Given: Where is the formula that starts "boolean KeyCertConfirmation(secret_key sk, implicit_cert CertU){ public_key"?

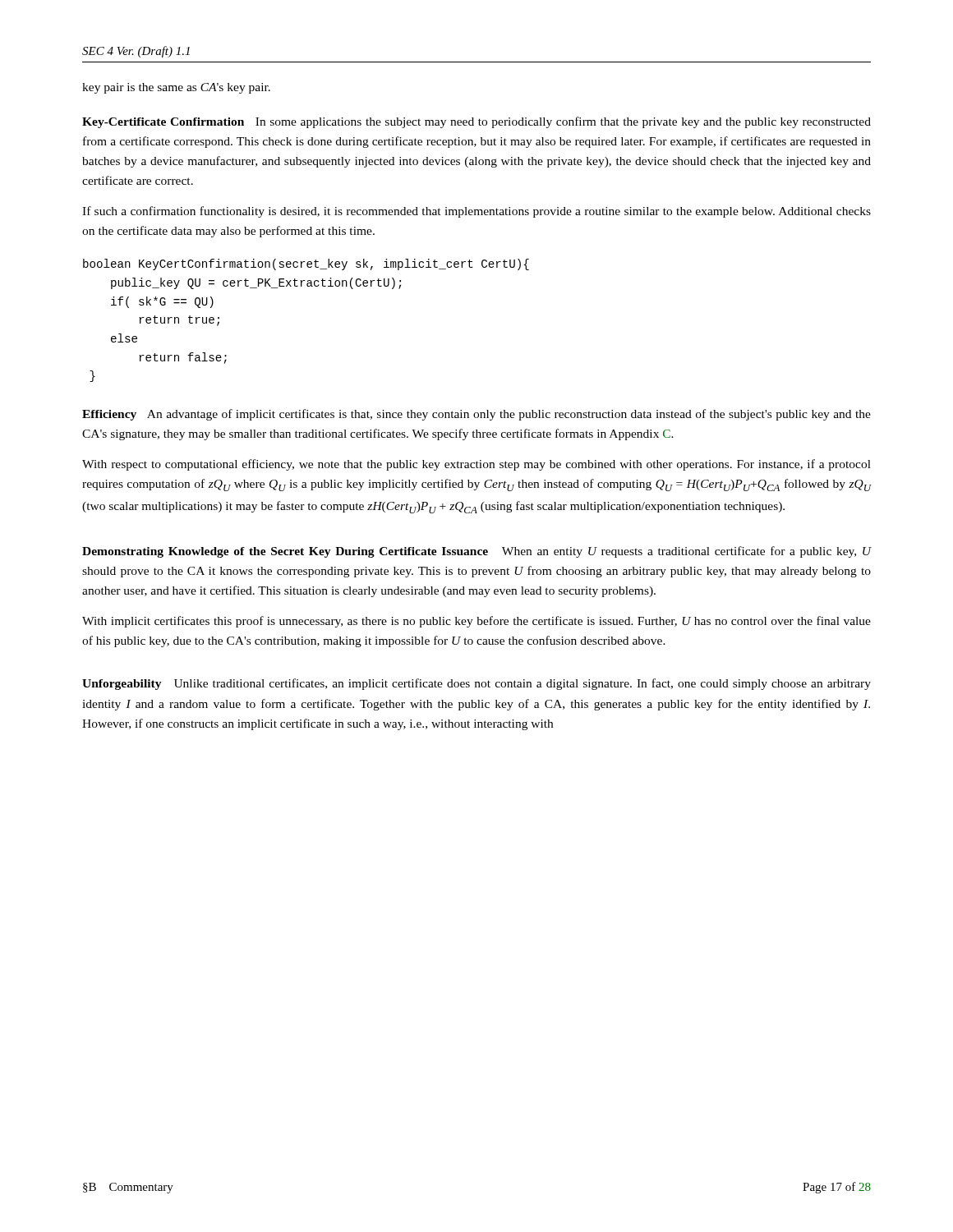Looking at the screenshot, I should click(x=306, y=264).
